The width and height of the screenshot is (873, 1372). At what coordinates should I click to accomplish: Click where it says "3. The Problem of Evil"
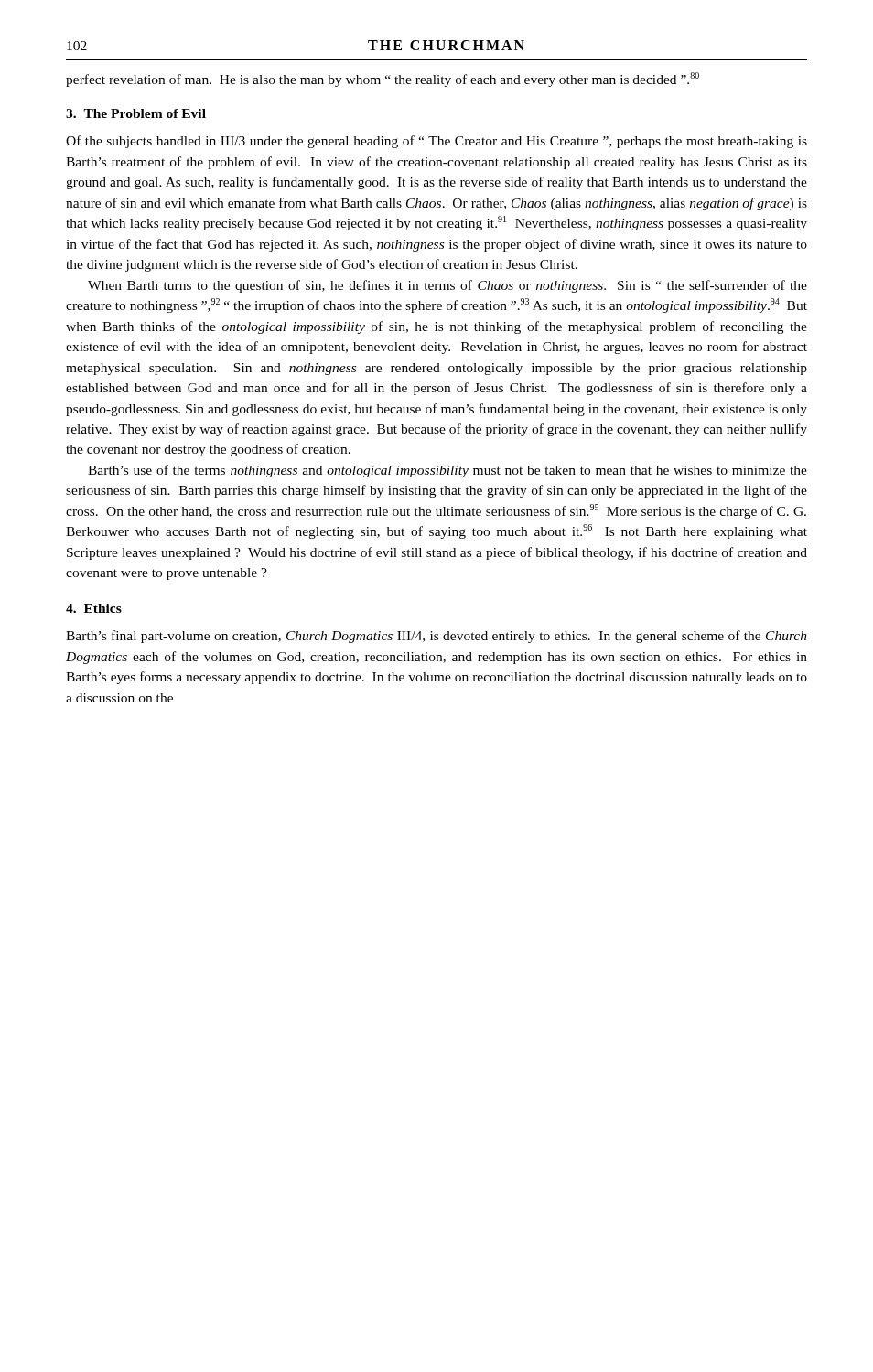[x=136, y=113]
